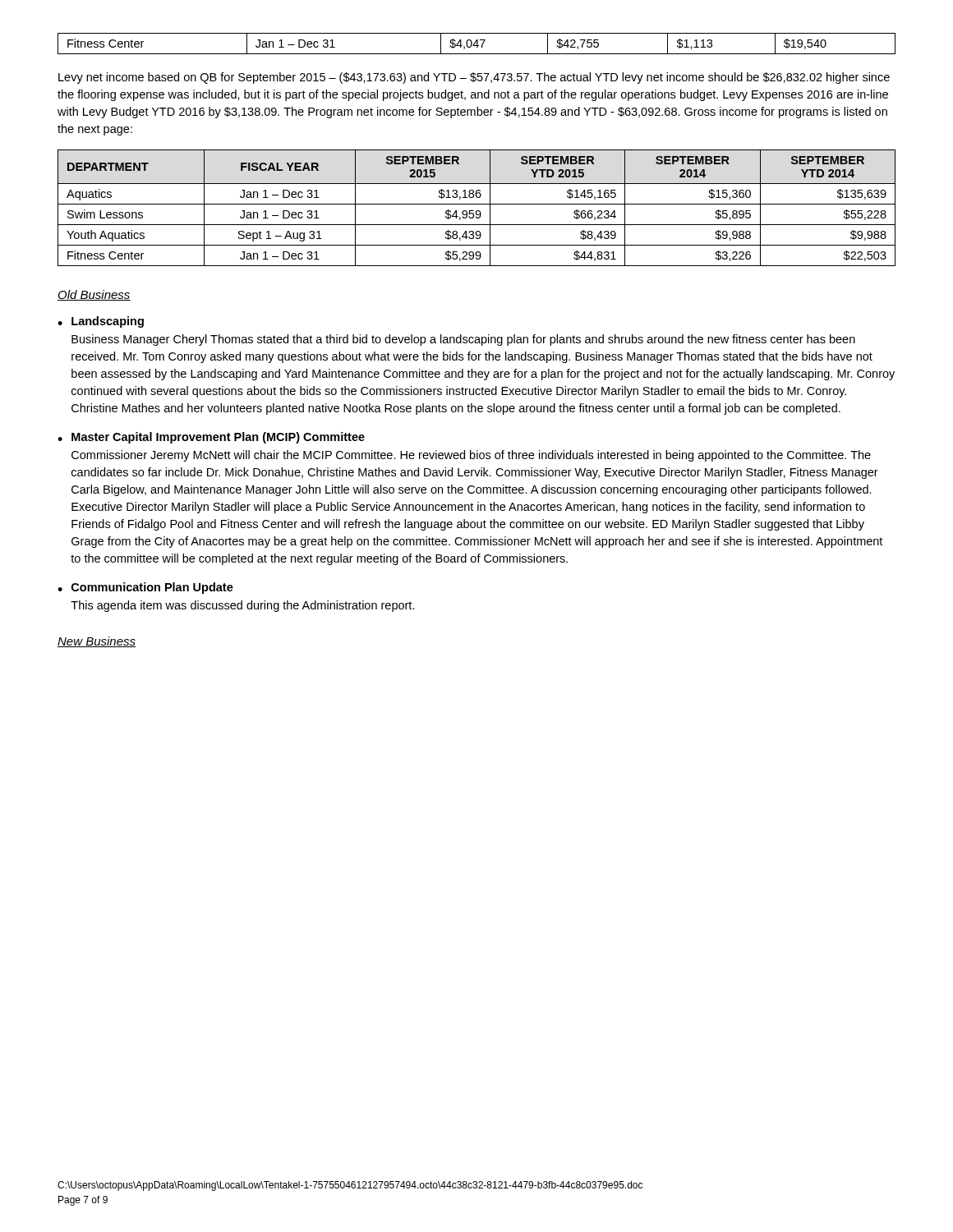Screen dimensions: 1232x953
Task: Point to the block beginning "• Communication Plan Update This agenda item was"
Action: coord(145,588)
